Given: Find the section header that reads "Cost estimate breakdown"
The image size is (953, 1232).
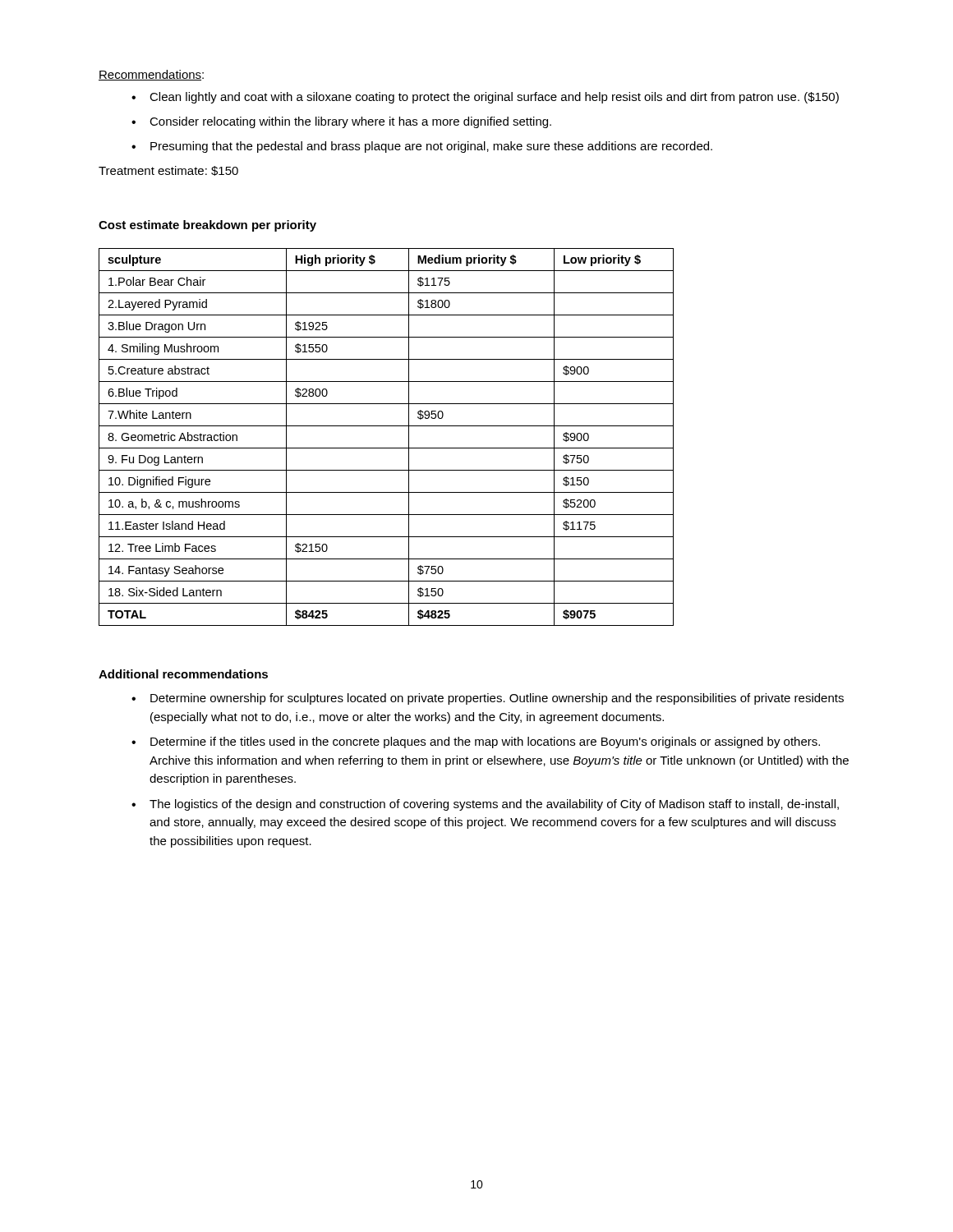Looking at the screenshot, I should [x=207, y=225].
